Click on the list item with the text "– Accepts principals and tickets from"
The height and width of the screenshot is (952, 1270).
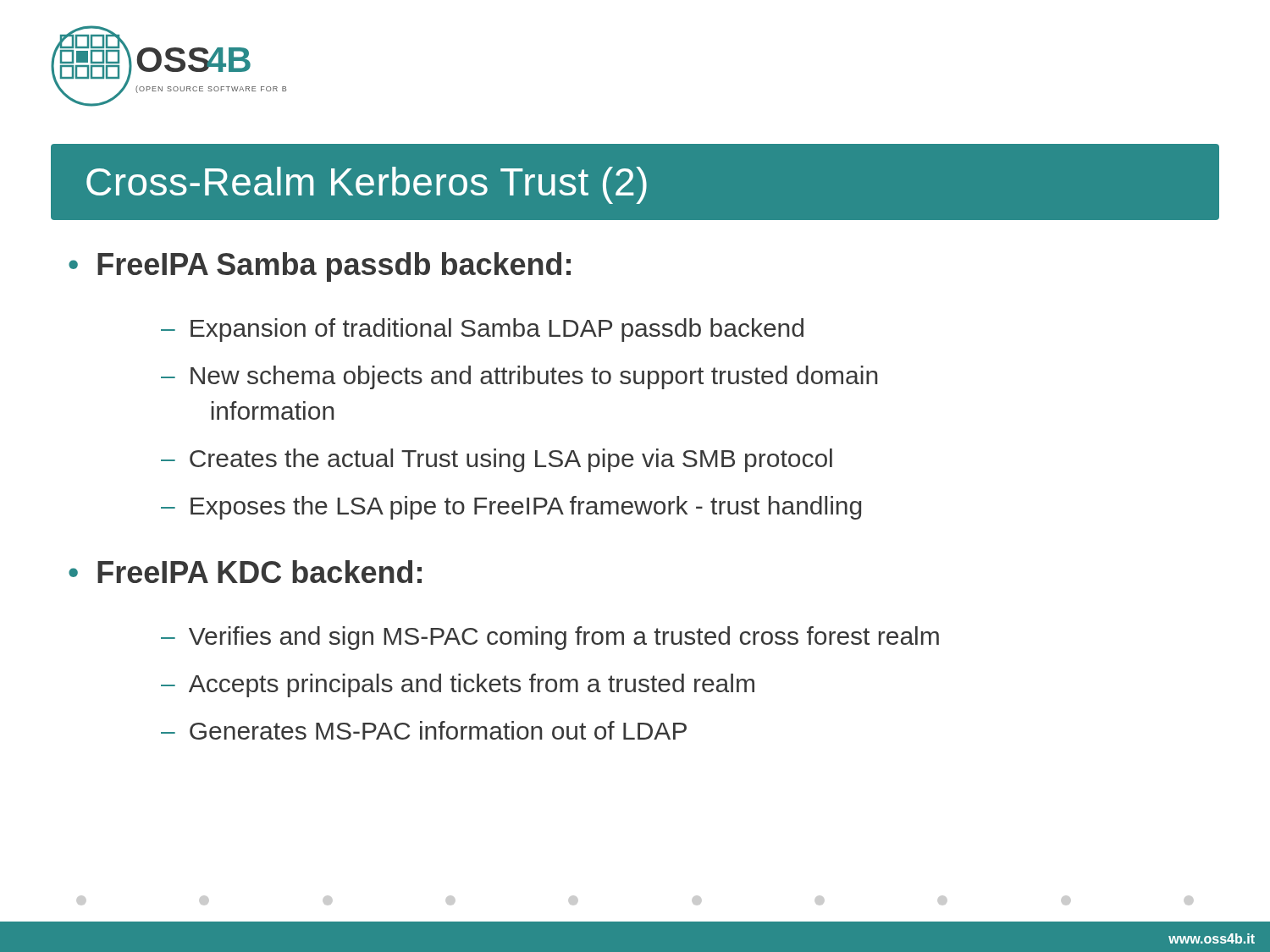(x=458, y=683)
